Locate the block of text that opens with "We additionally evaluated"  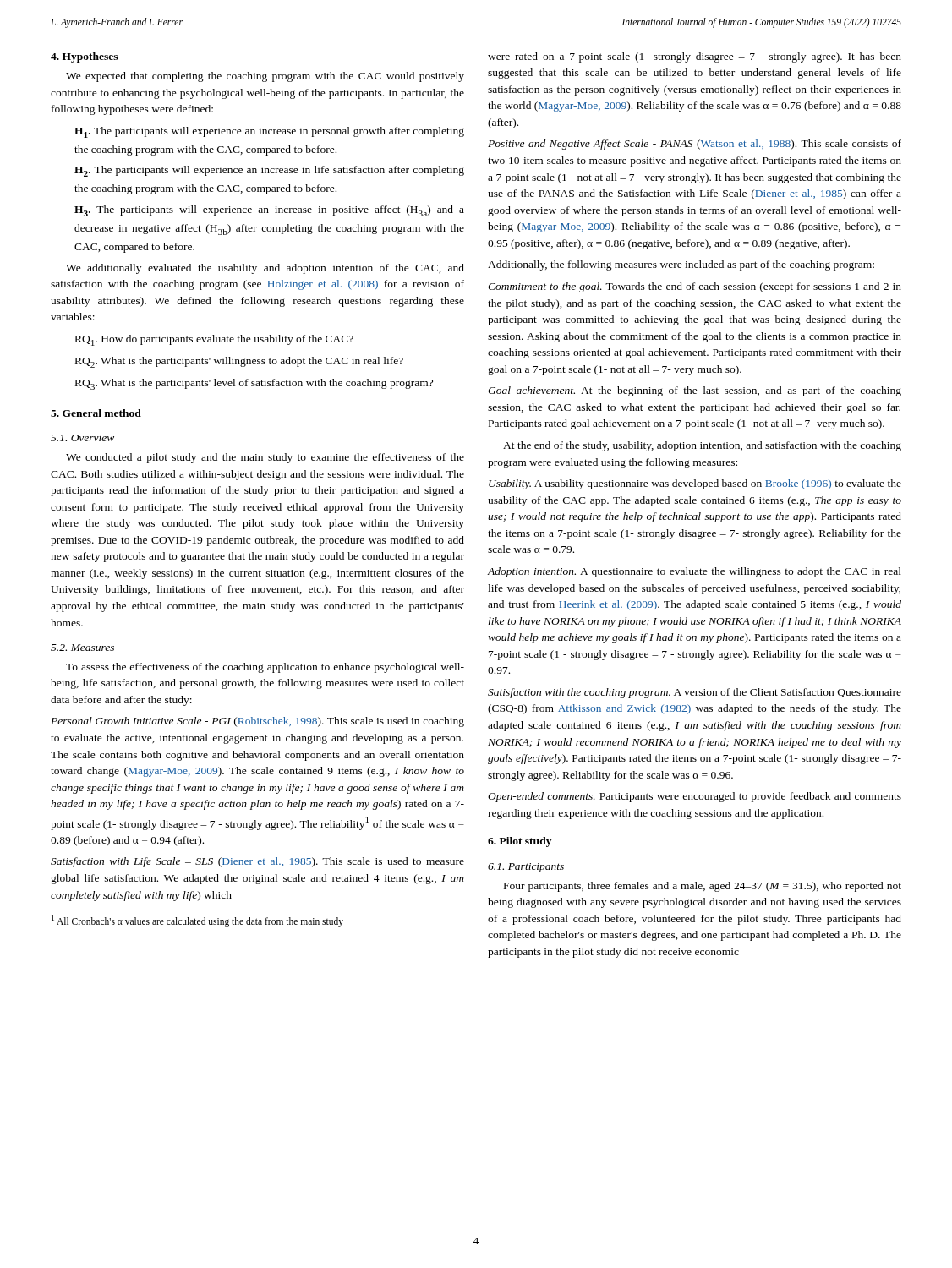257,292
